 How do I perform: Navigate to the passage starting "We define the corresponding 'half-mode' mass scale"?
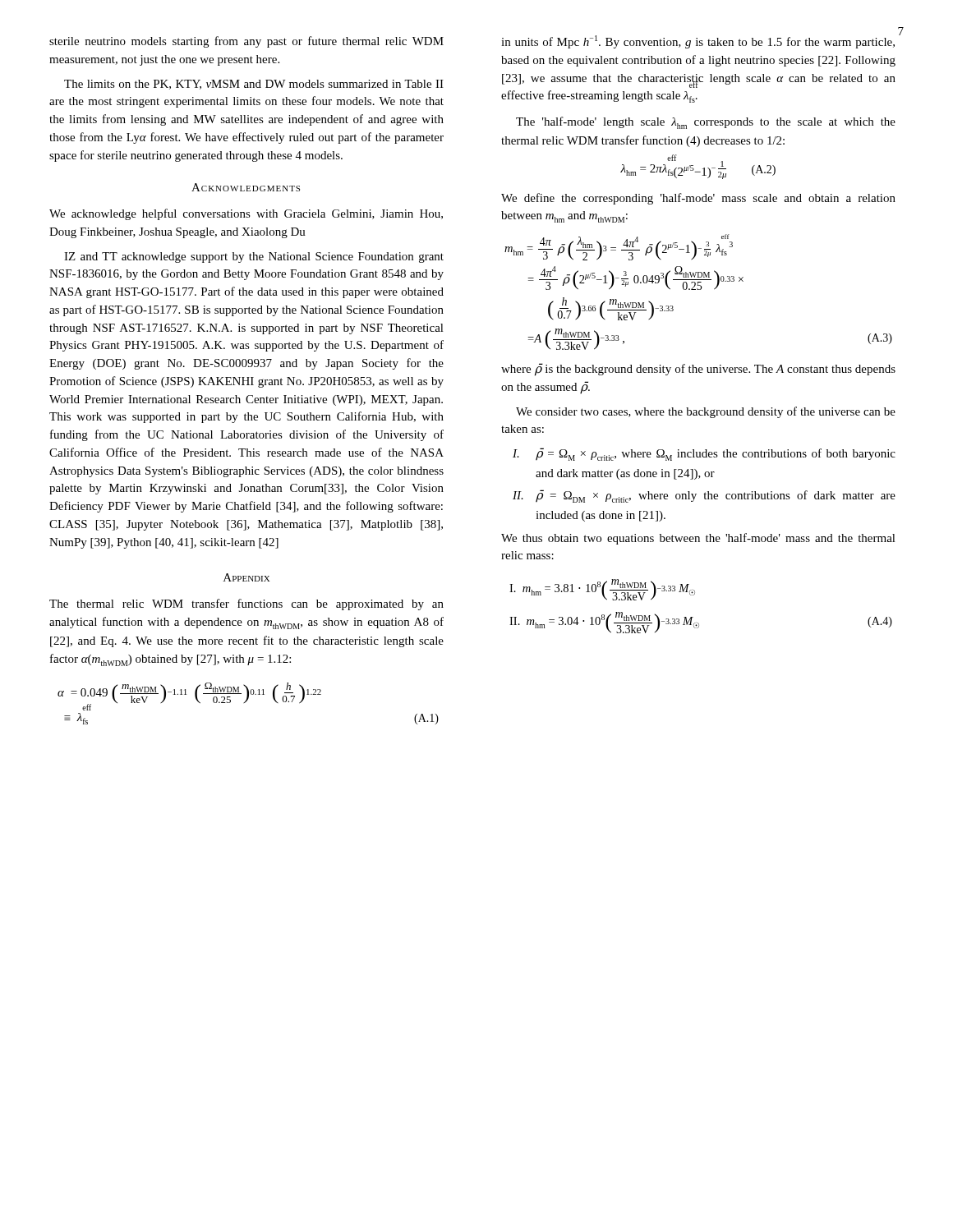click(698, 208)
